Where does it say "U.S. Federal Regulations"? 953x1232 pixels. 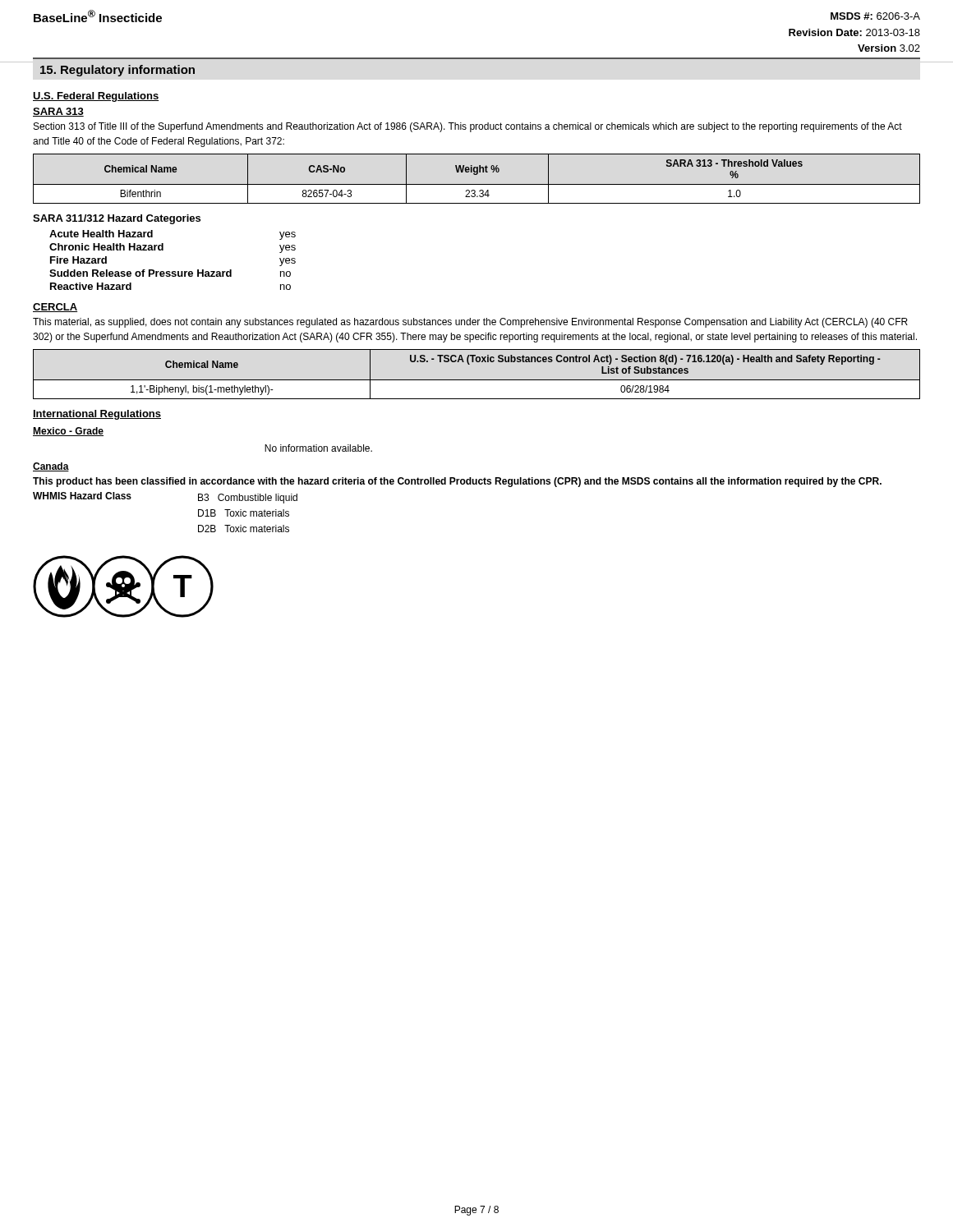[x=96, y=96]
